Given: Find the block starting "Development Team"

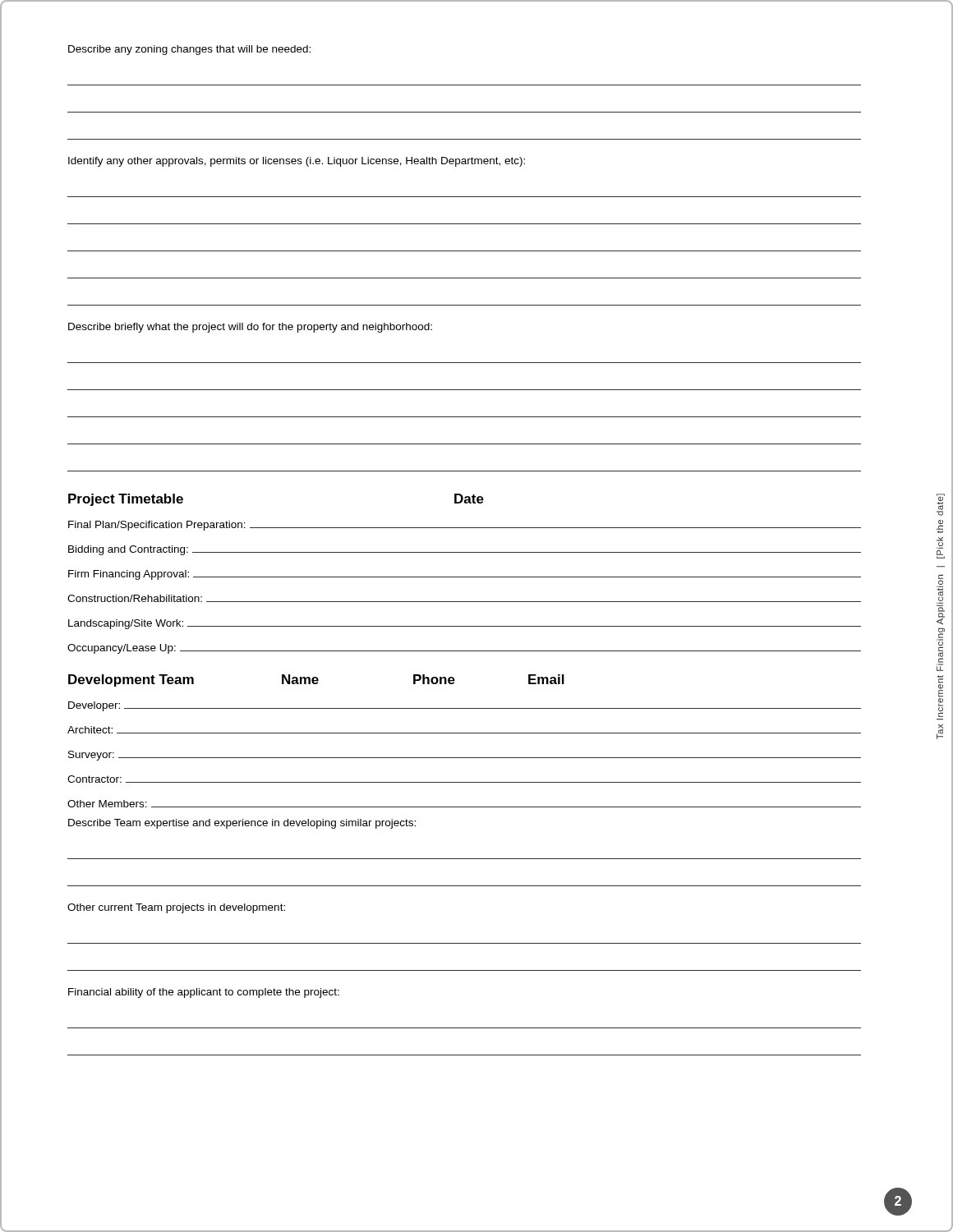Looking at the screenshot, I should pyautogui.click(x=131, y=680).
